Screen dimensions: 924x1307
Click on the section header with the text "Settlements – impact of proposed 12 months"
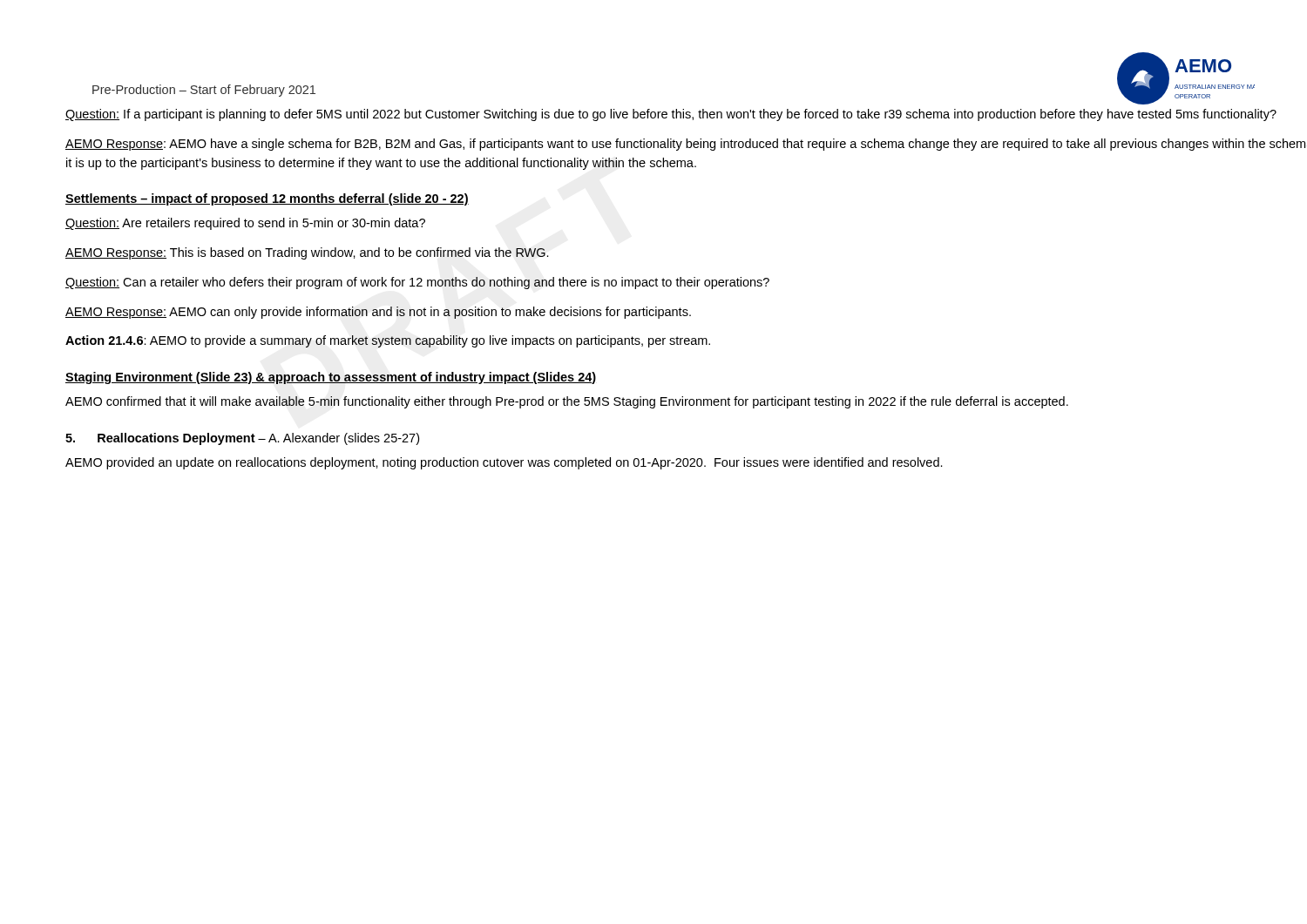(x=267, y=199)
